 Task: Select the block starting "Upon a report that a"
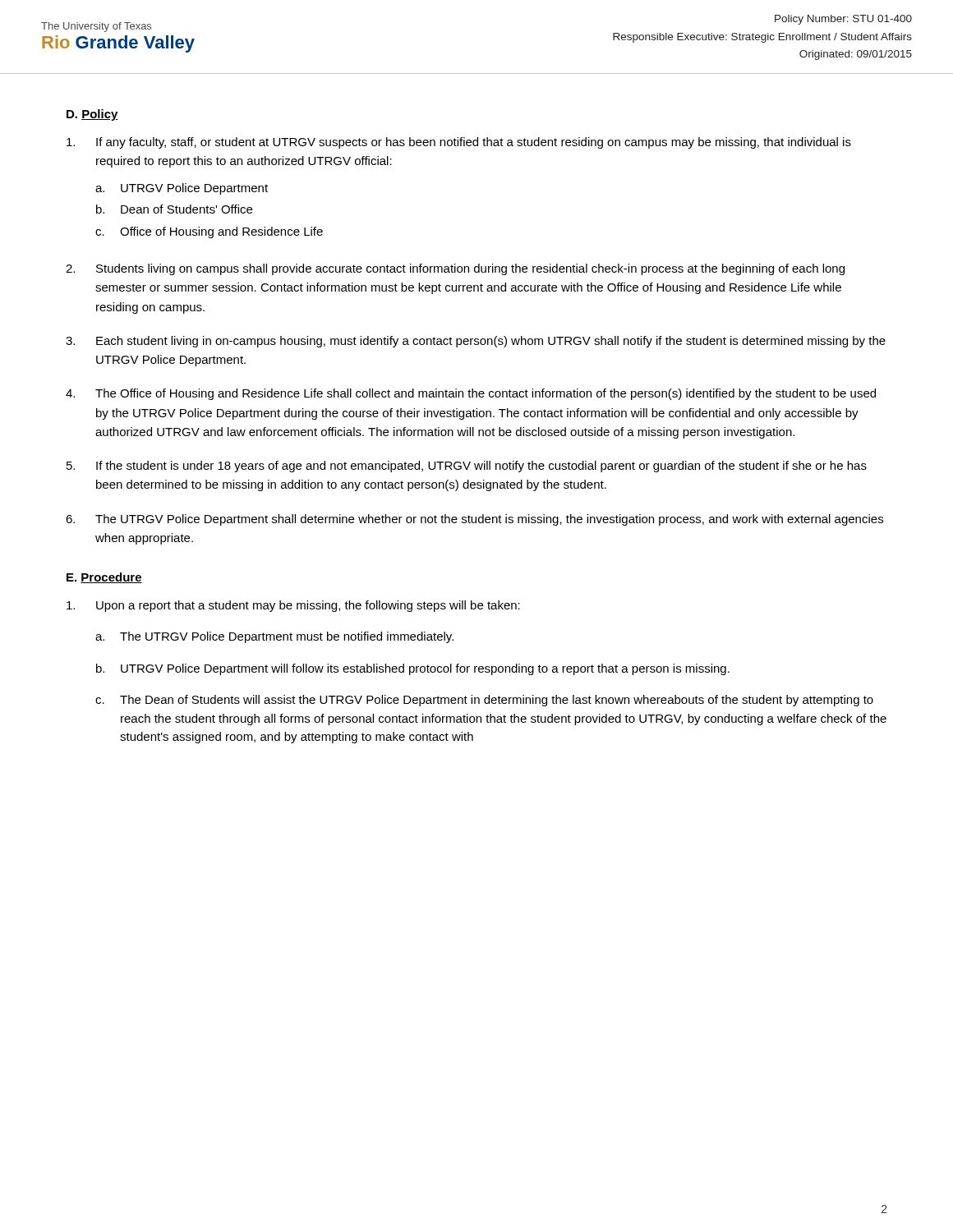(x=476, y=671)
